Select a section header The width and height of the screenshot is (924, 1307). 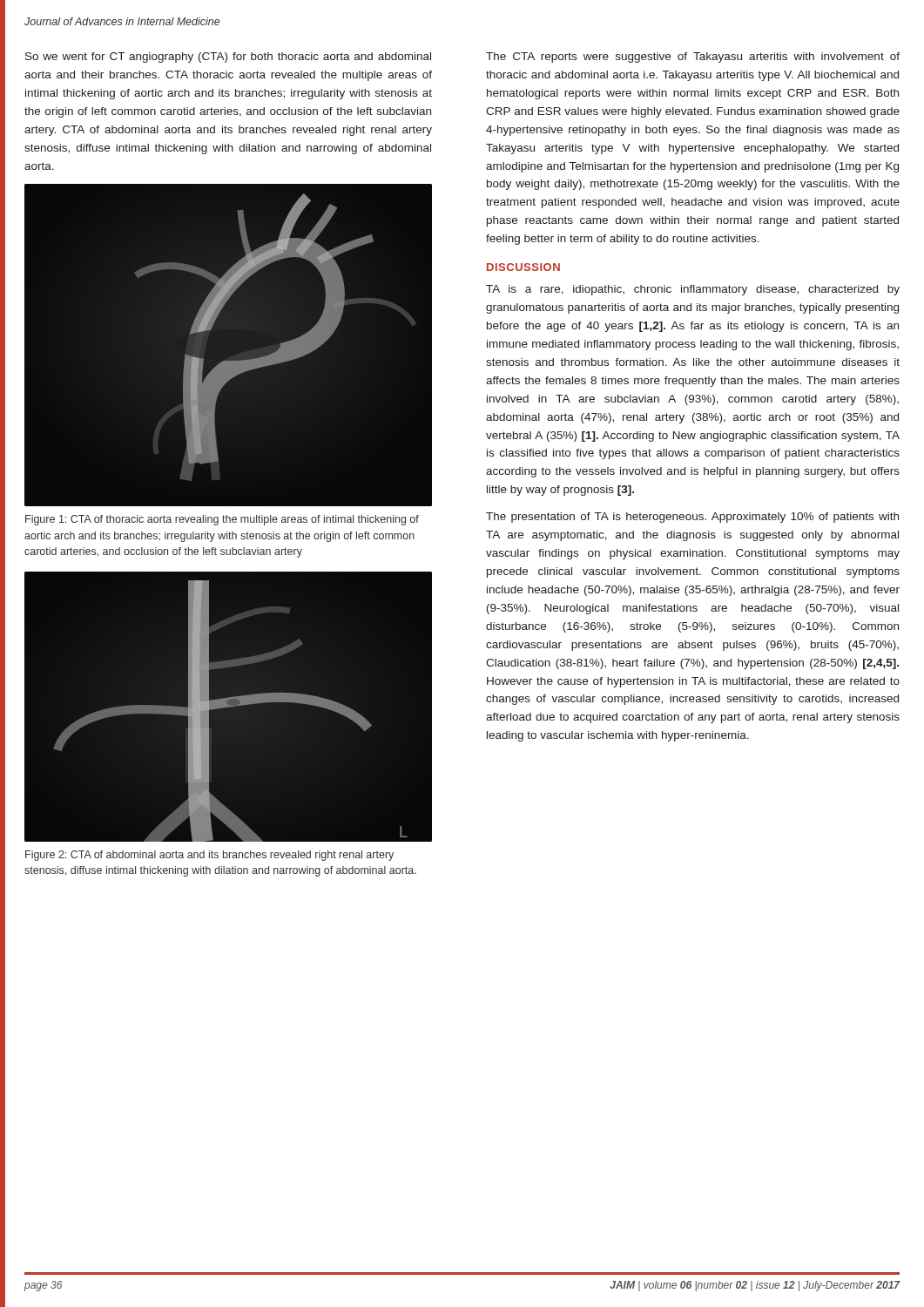click(523, 267)
